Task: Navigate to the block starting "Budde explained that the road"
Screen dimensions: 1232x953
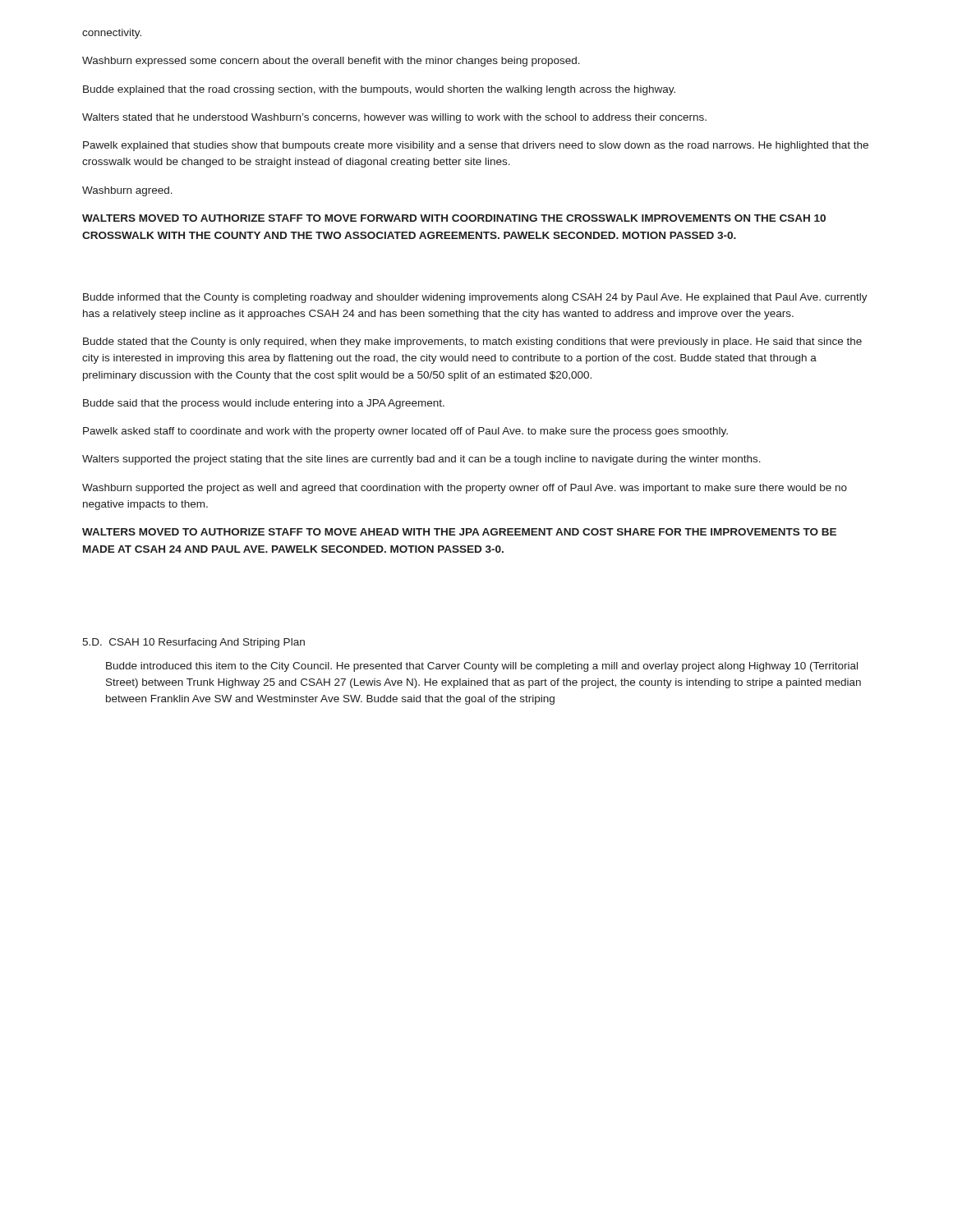Action: point(379,89)
